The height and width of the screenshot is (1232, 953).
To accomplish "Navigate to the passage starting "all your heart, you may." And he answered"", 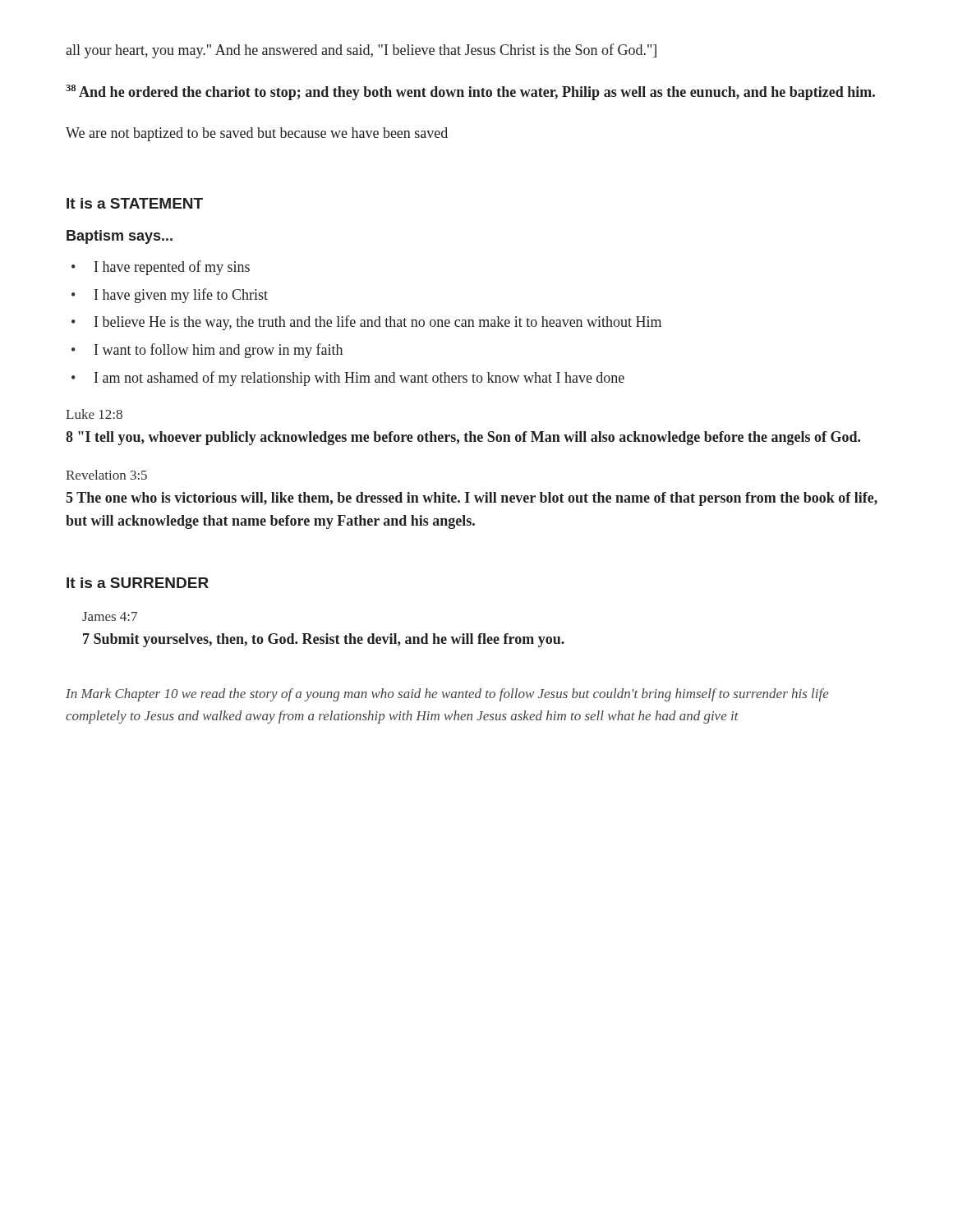I will (362, 50).
